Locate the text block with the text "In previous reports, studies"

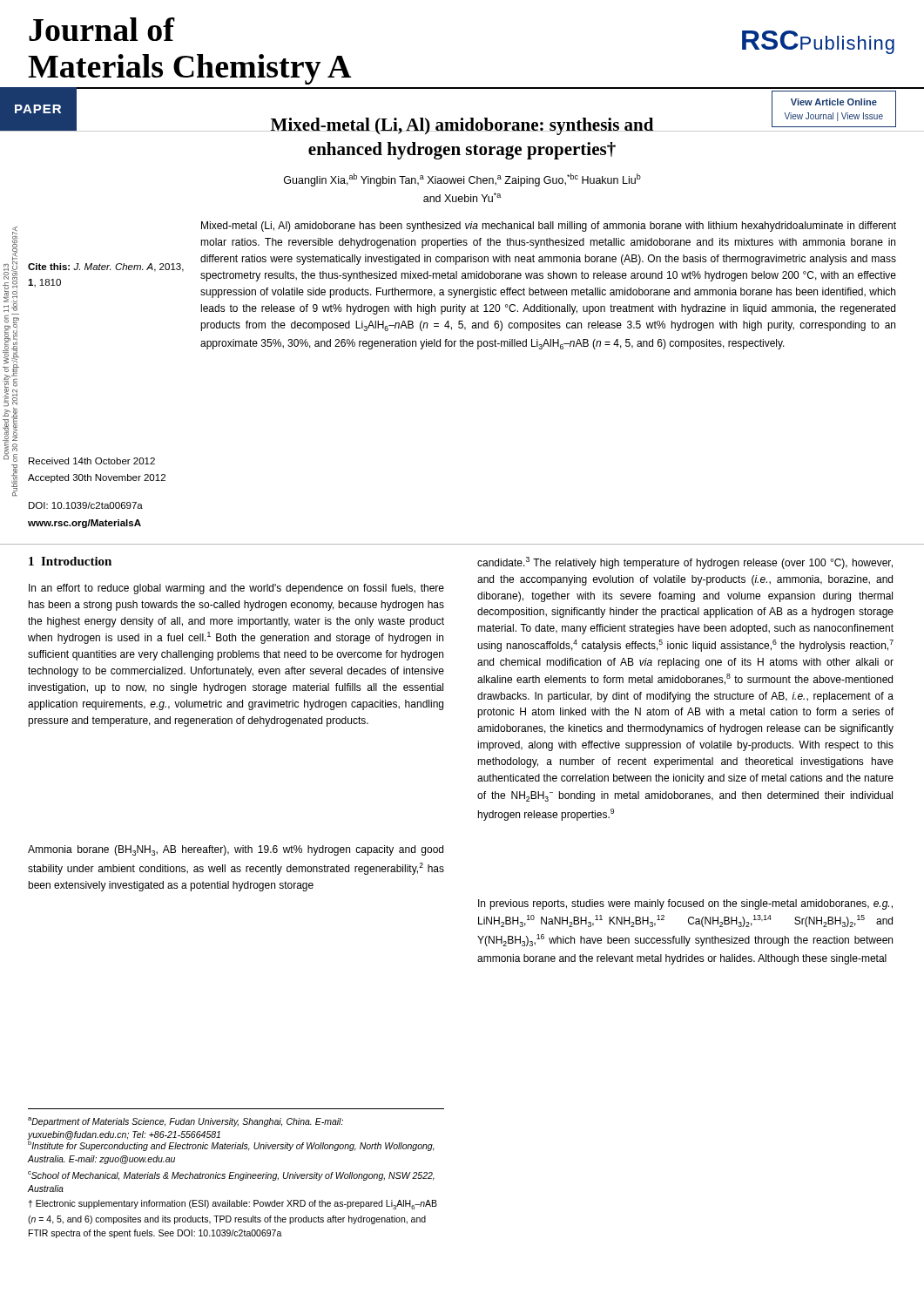coord(685,931)
